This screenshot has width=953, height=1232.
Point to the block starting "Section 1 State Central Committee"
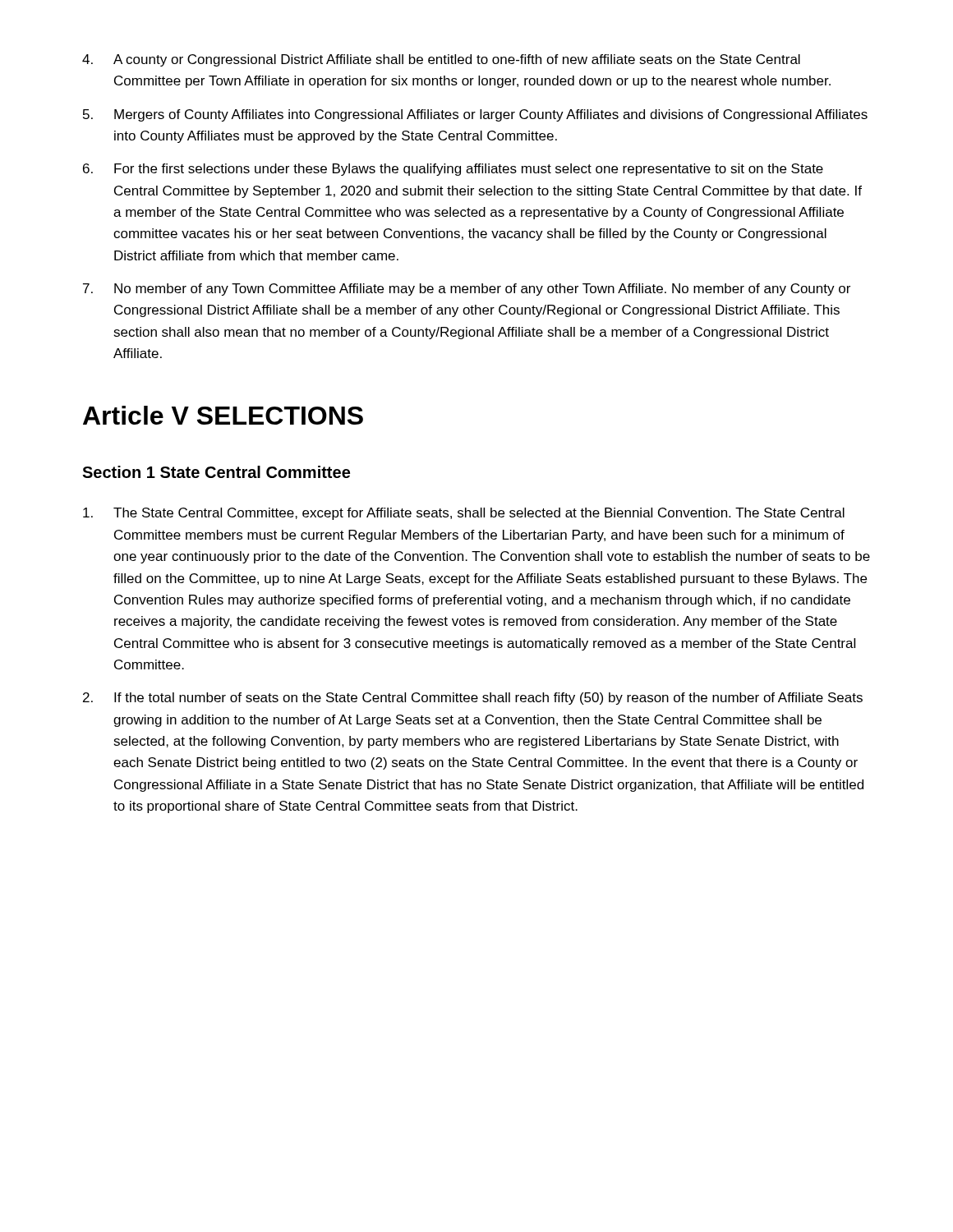click(216, 473)
